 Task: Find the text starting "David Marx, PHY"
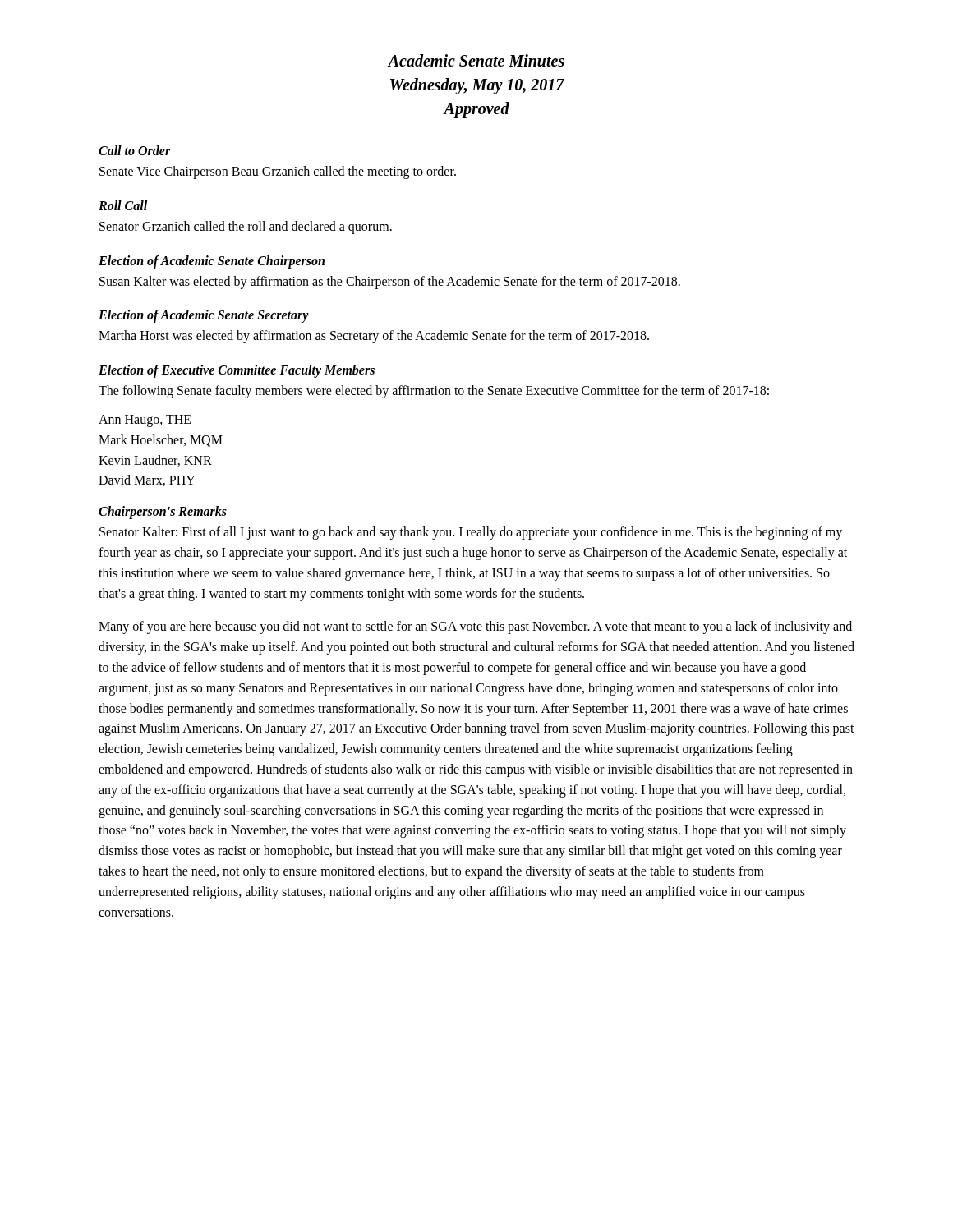(147, 480)
